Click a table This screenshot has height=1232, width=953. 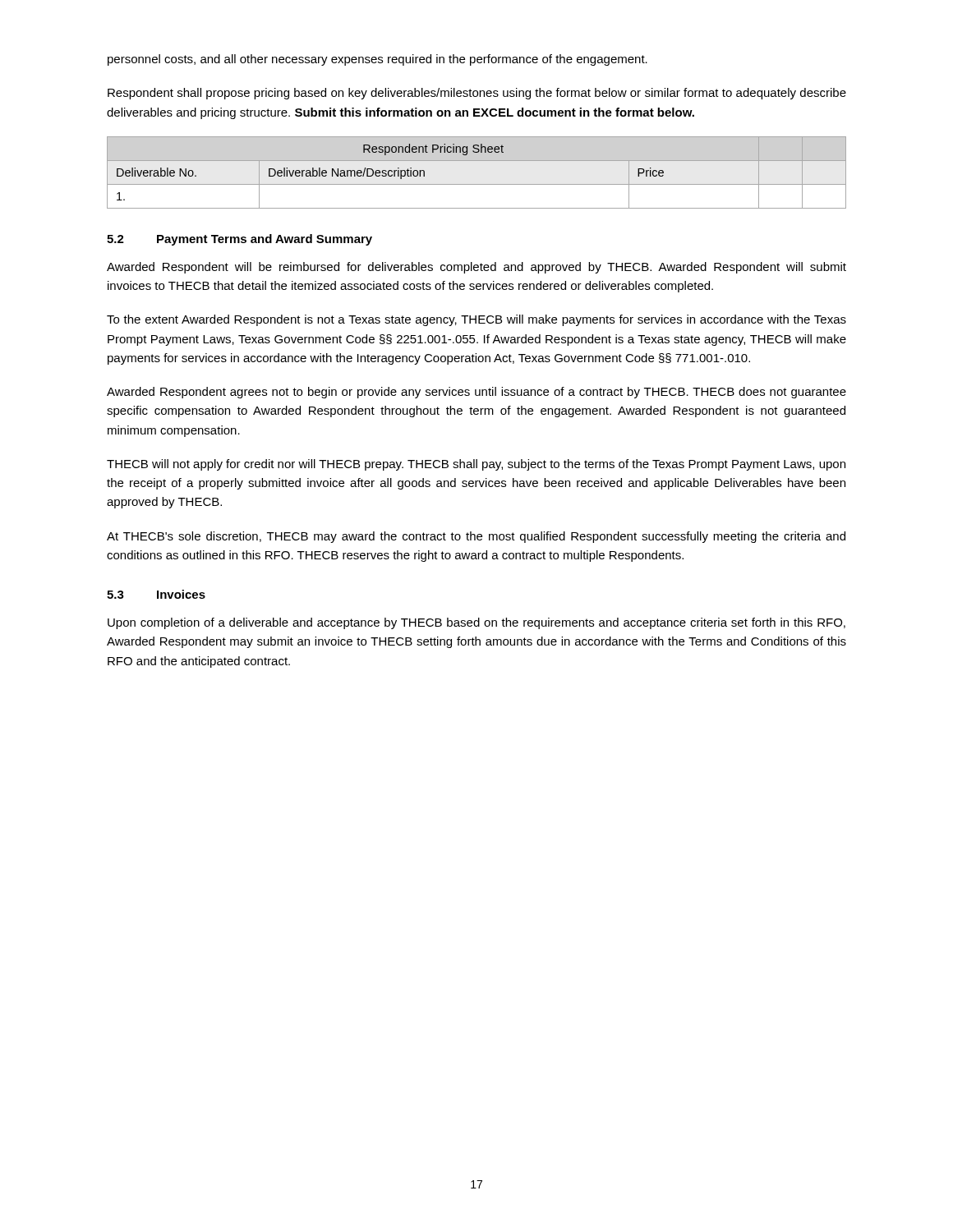click(x=476, y=172)
